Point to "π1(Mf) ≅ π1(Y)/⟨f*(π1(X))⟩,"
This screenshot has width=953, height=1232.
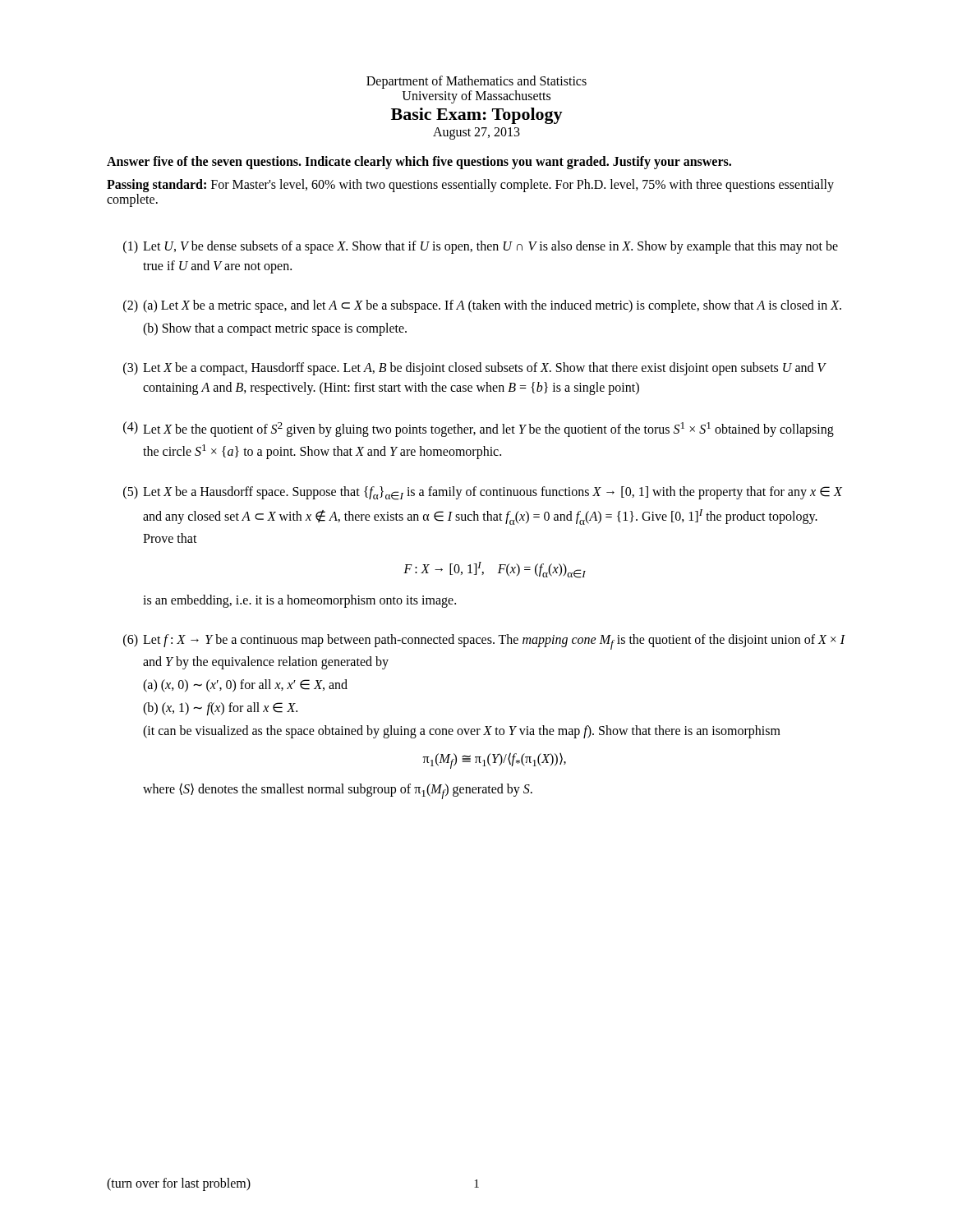click(x=495, y=760)
